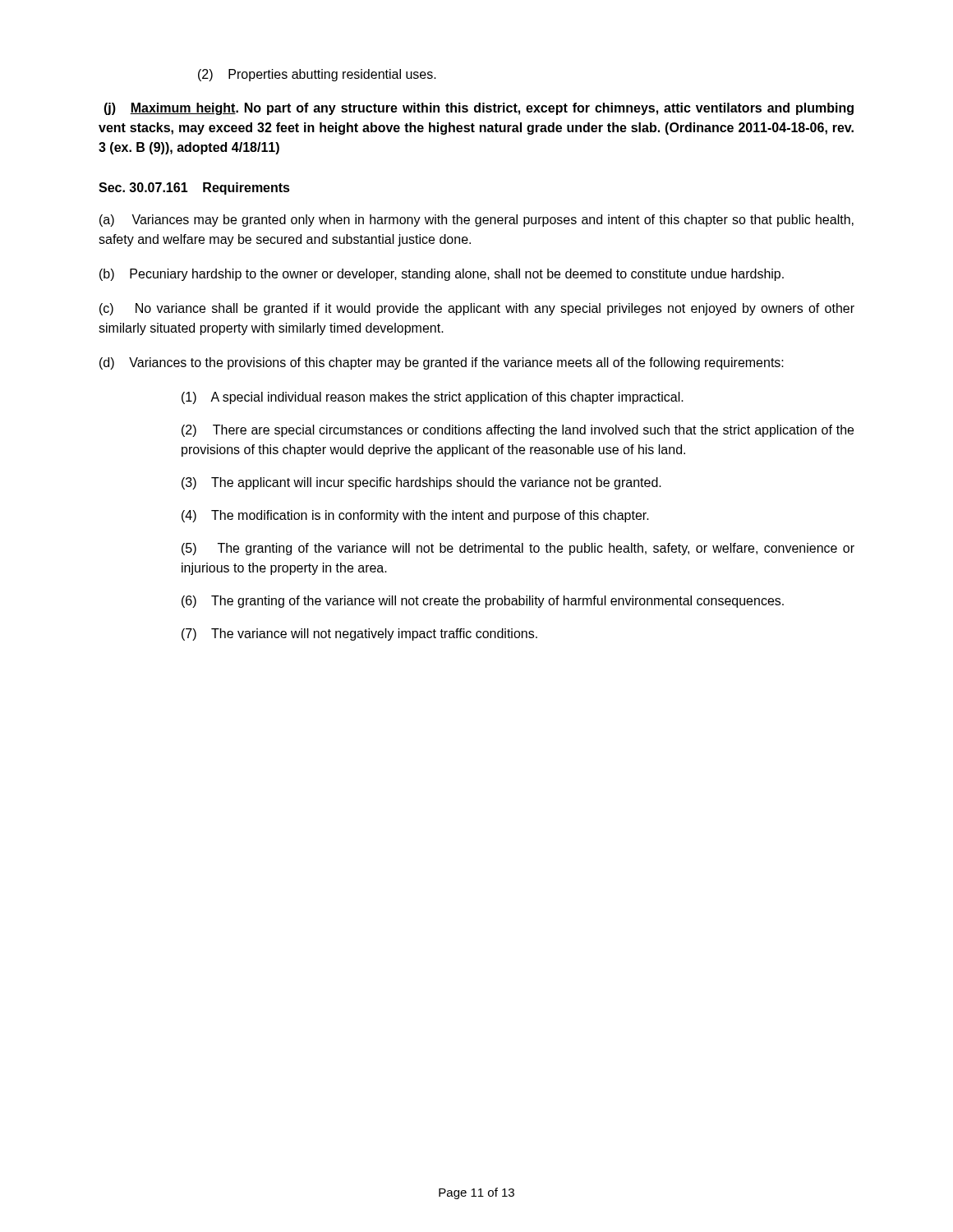953x1232 pixels.
Task: Find the region starting "(4) The modification is"
Action: pyautogui.click(x=415, y=516)
